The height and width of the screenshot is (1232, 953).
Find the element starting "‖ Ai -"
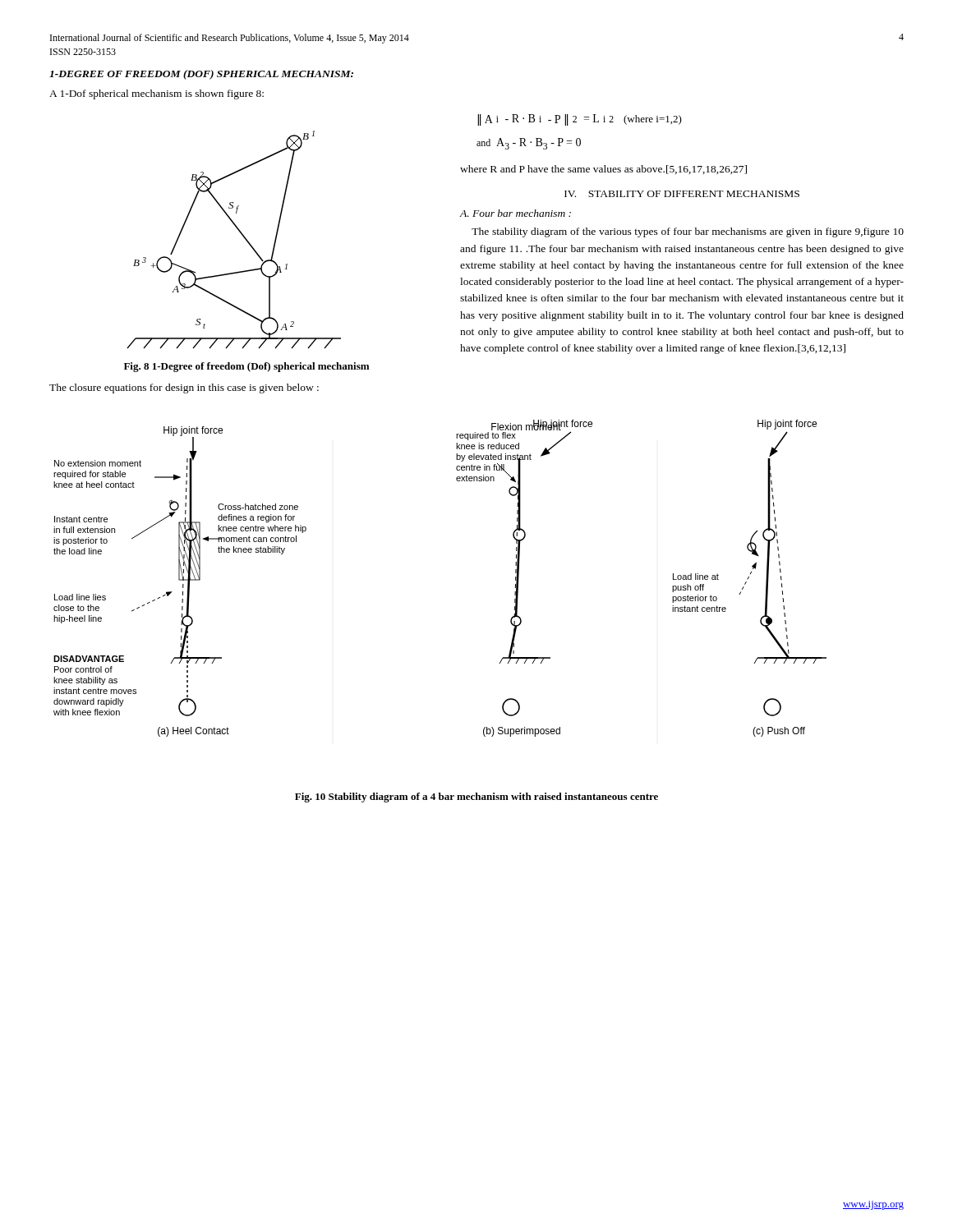tap(579, 119)
